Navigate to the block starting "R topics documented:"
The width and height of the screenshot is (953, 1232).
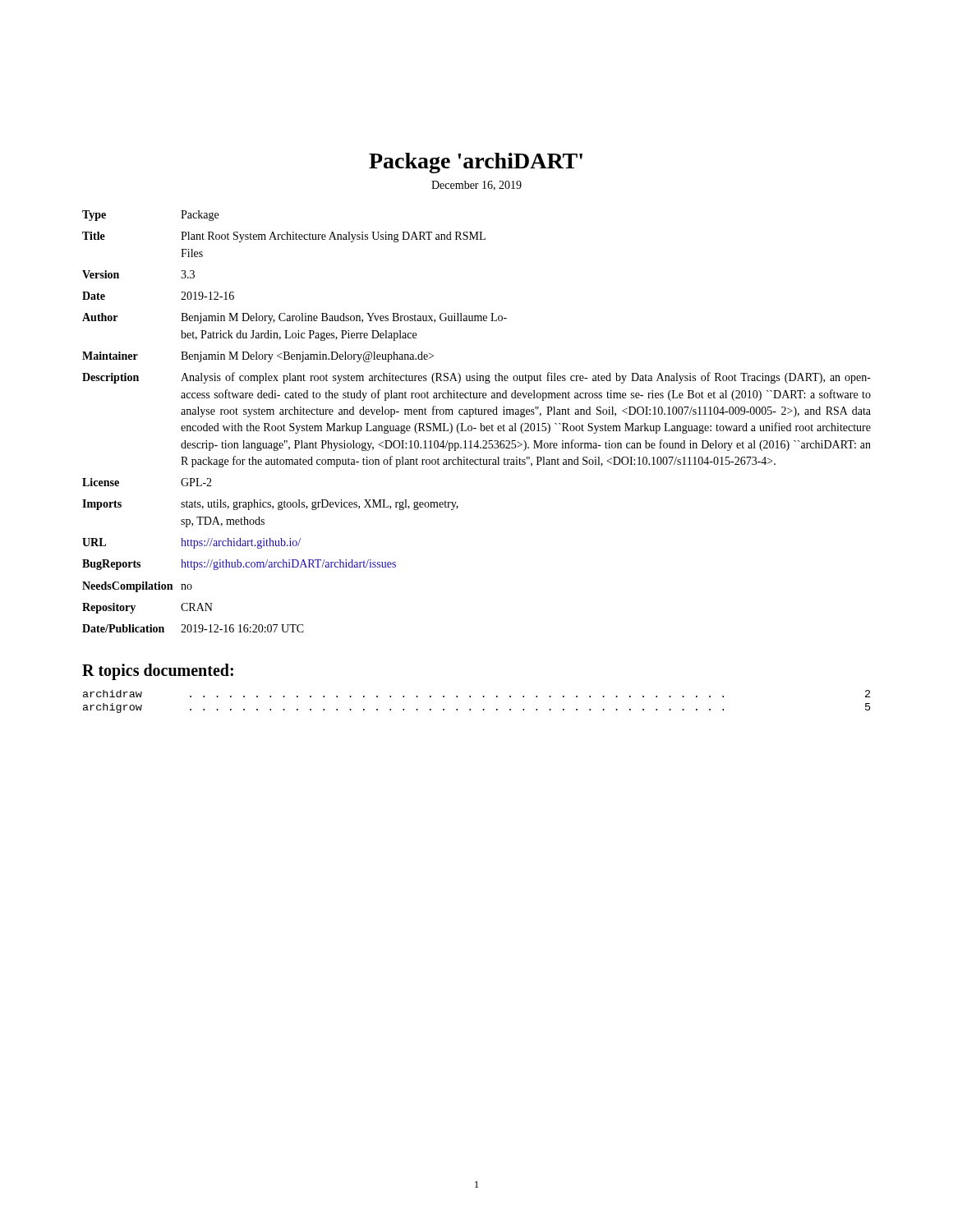[x=158, y=670]
